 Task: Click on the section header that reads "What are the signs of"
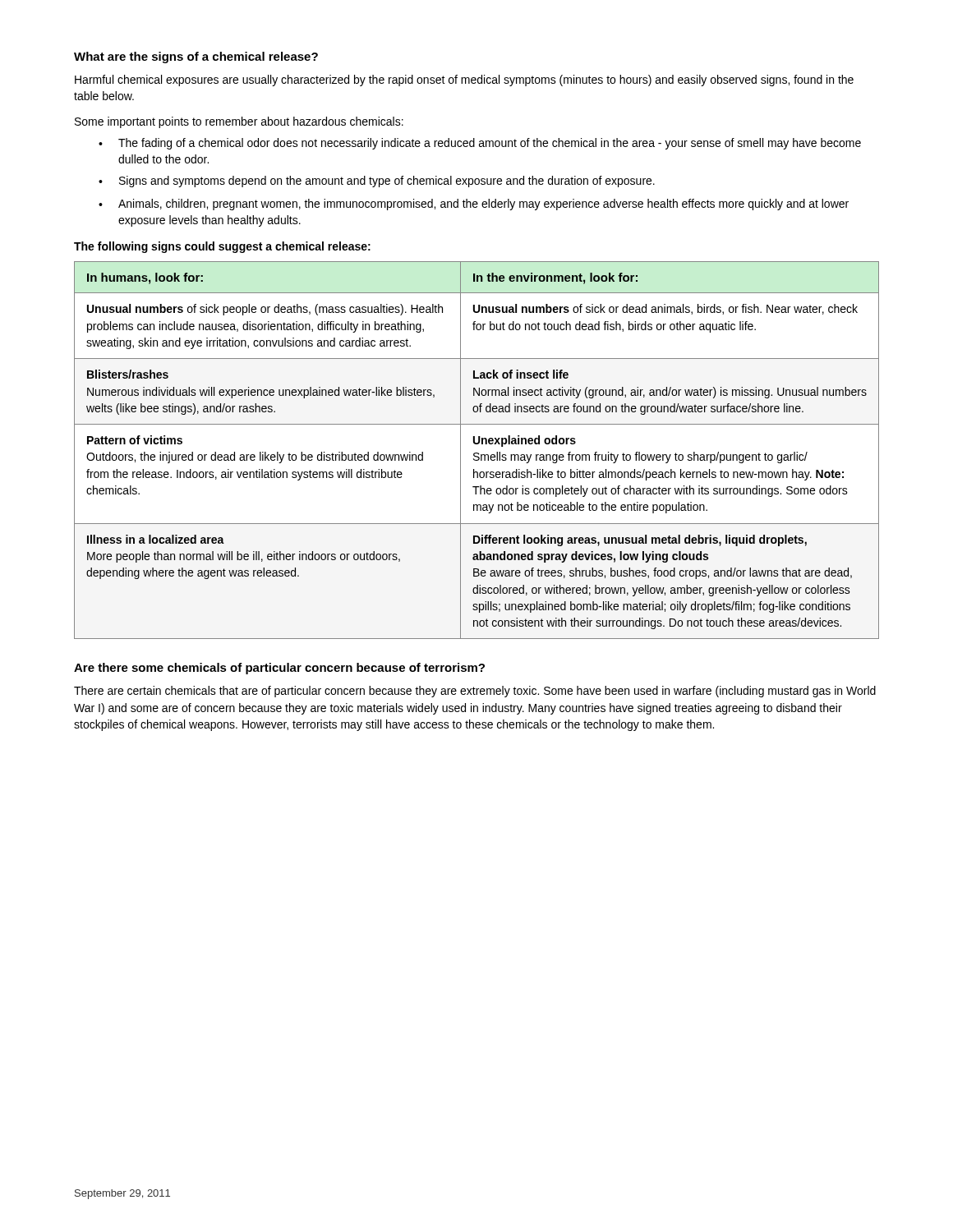196,56
